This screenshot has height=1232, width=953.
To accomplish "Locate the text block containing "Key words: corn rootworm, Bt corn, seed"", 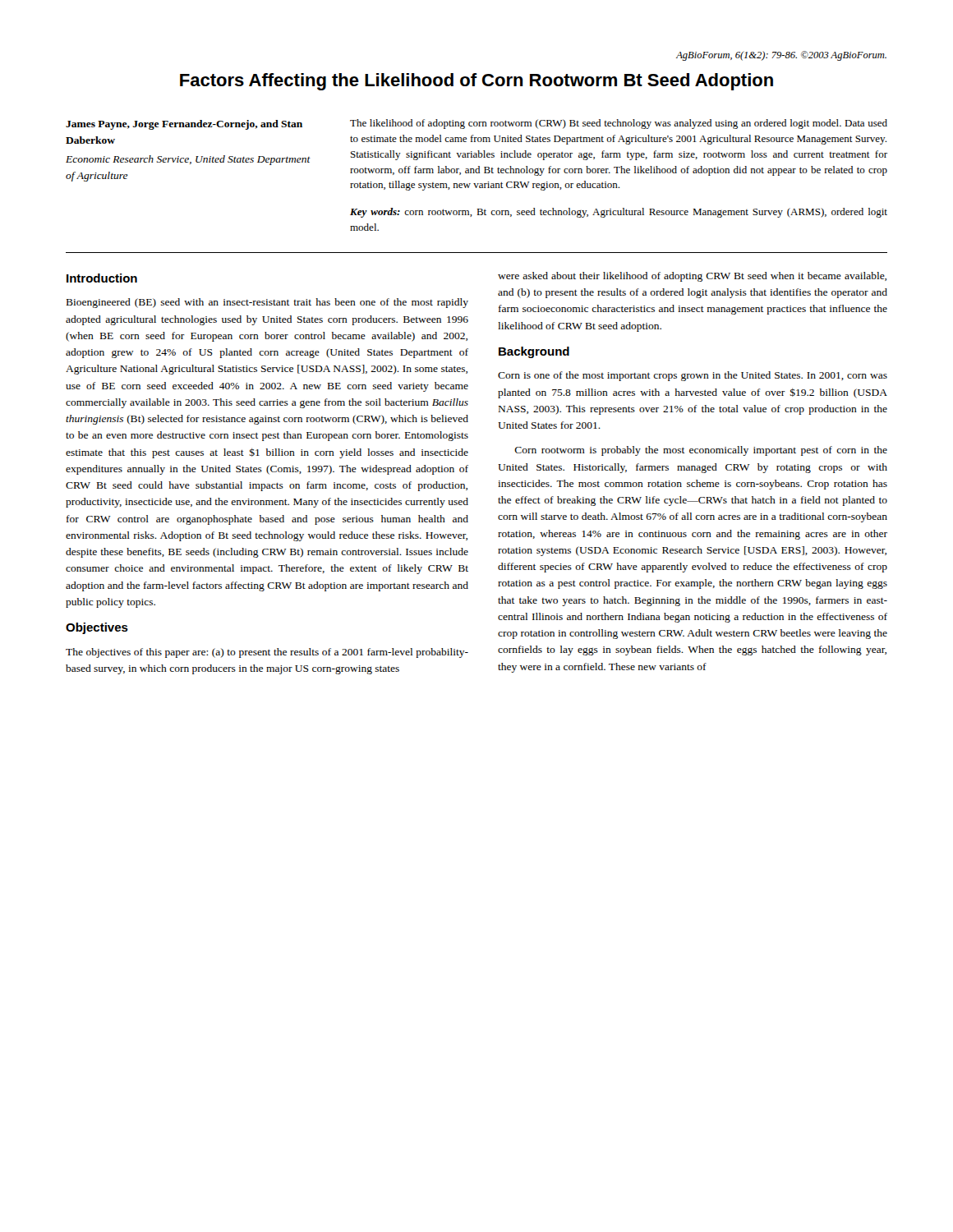I will click(619, 219).
